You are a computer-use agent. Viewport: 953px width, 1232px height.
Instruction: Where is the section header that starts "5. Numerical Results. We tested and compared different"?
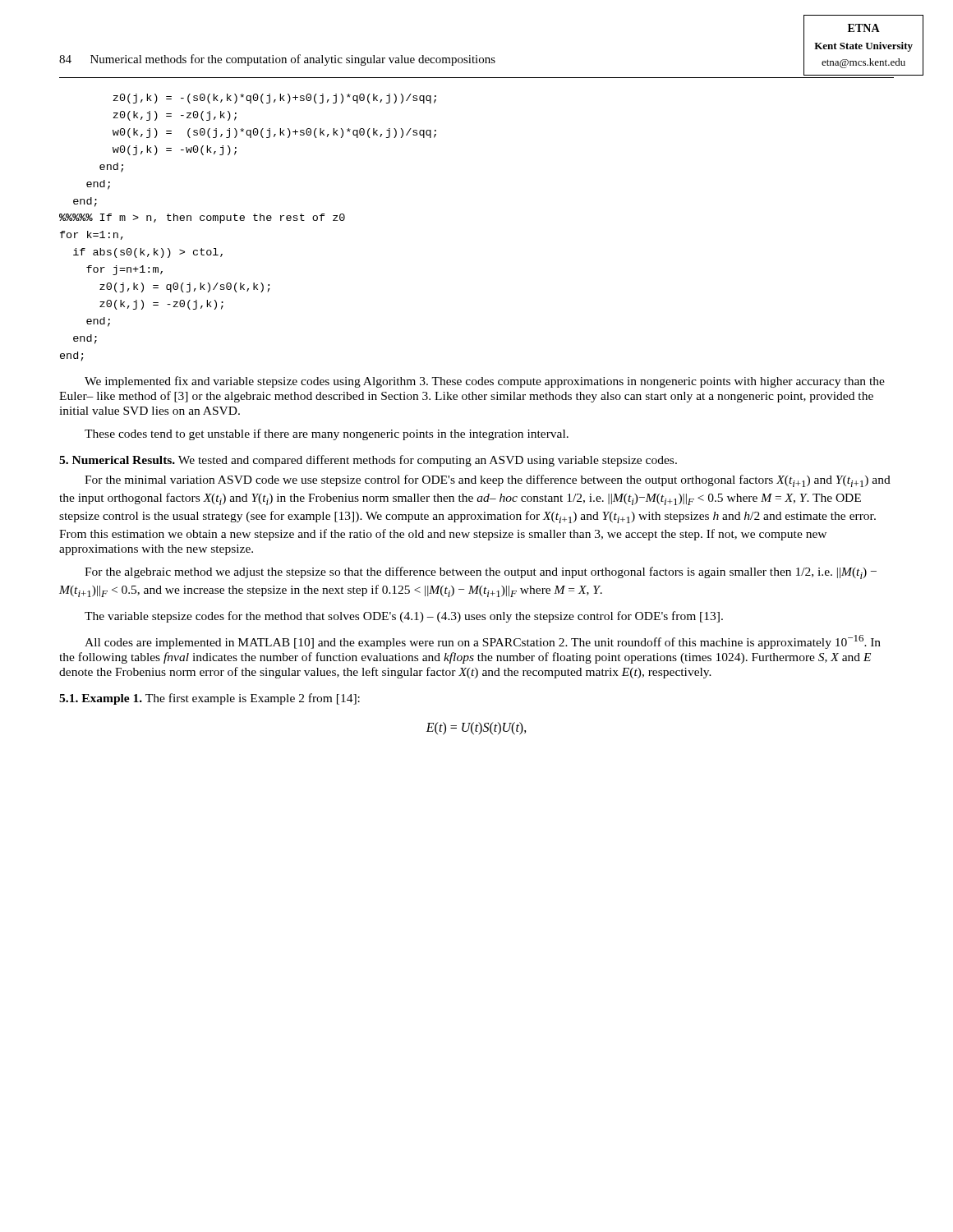368,459
